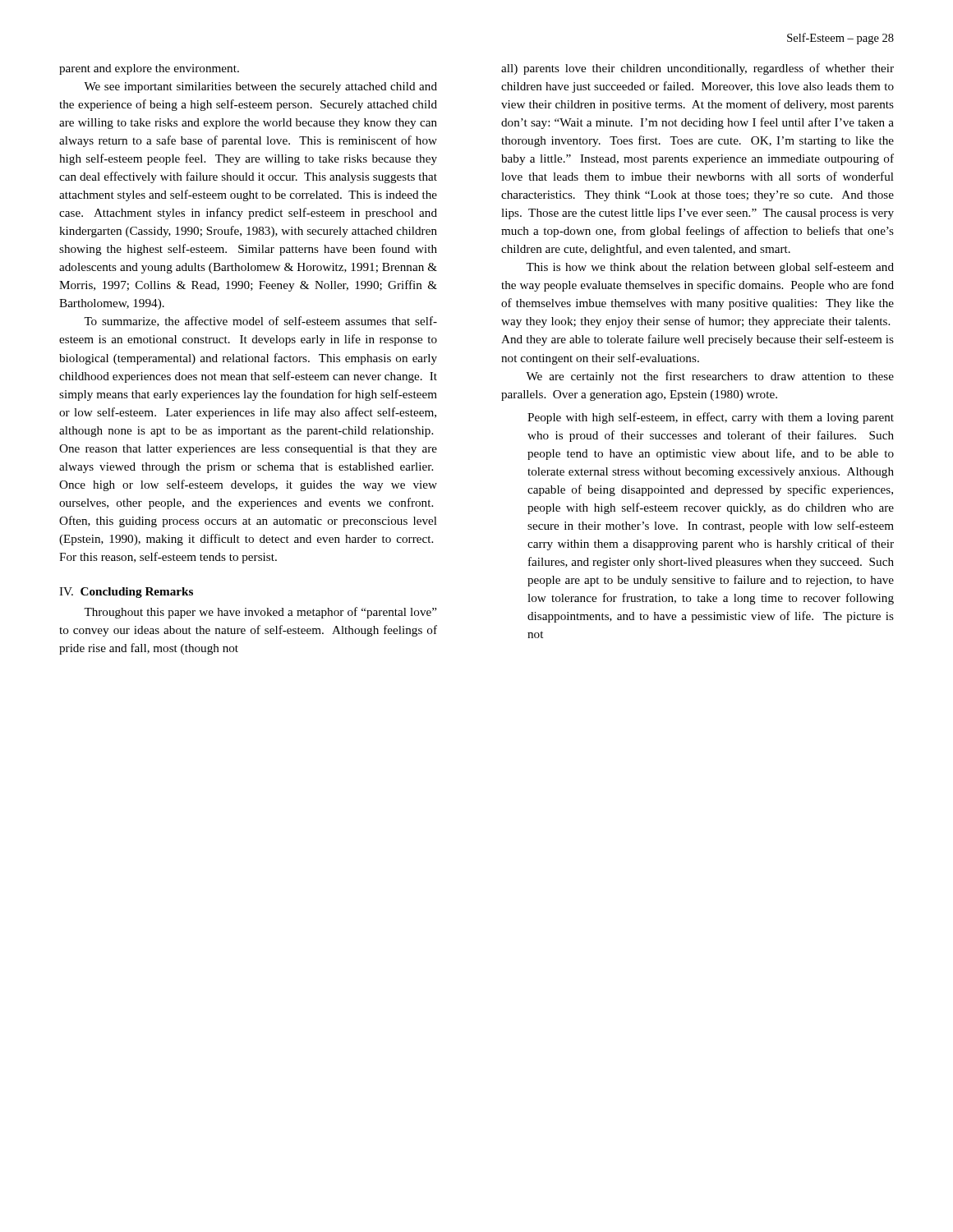Click where it says "parent and explore the environment."
The width and height of the screenshot is (953, 1232).
coord(248,68)
